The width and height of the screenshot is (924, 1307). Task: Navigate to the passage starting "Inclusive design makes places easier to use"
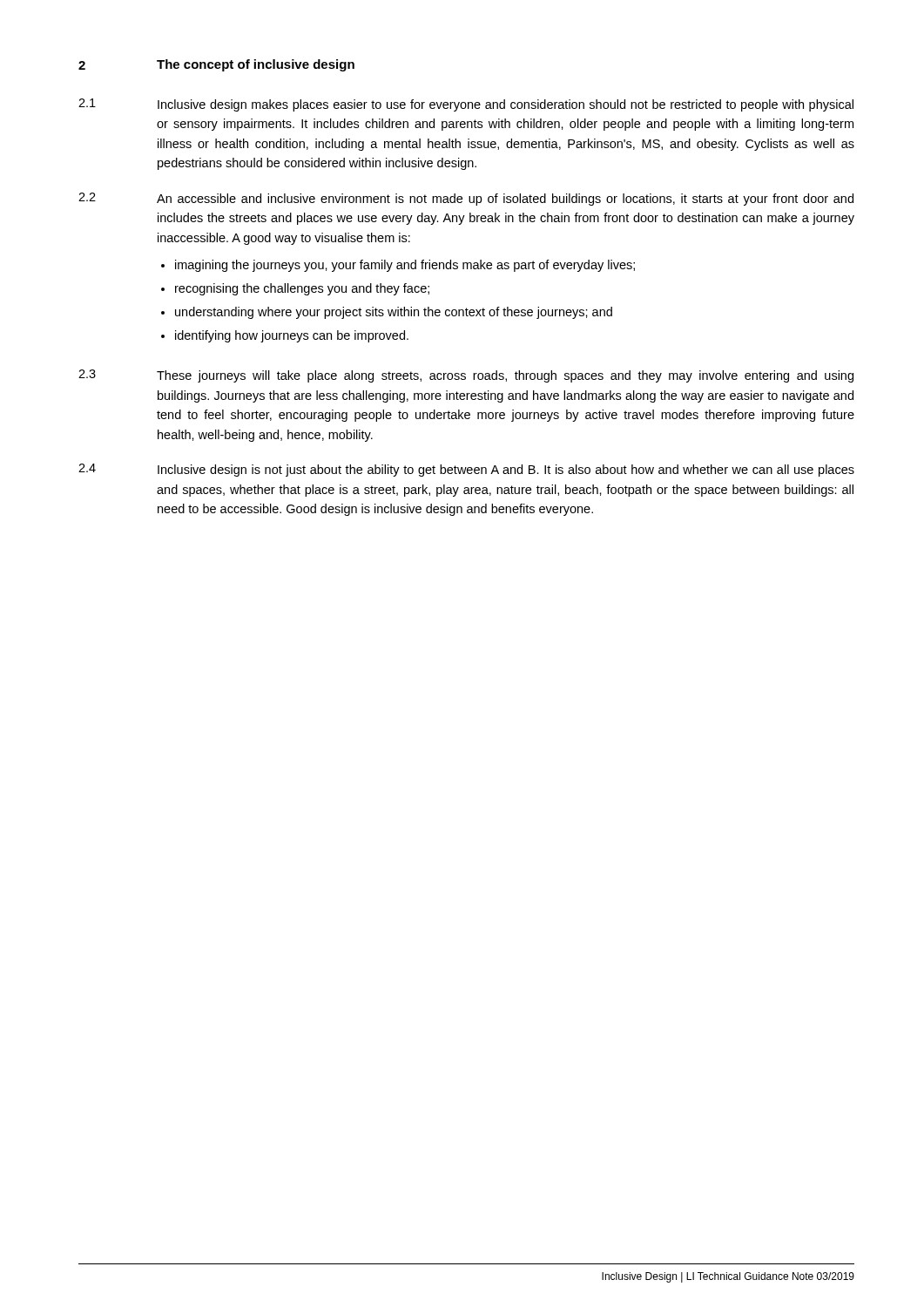[506, 134]
